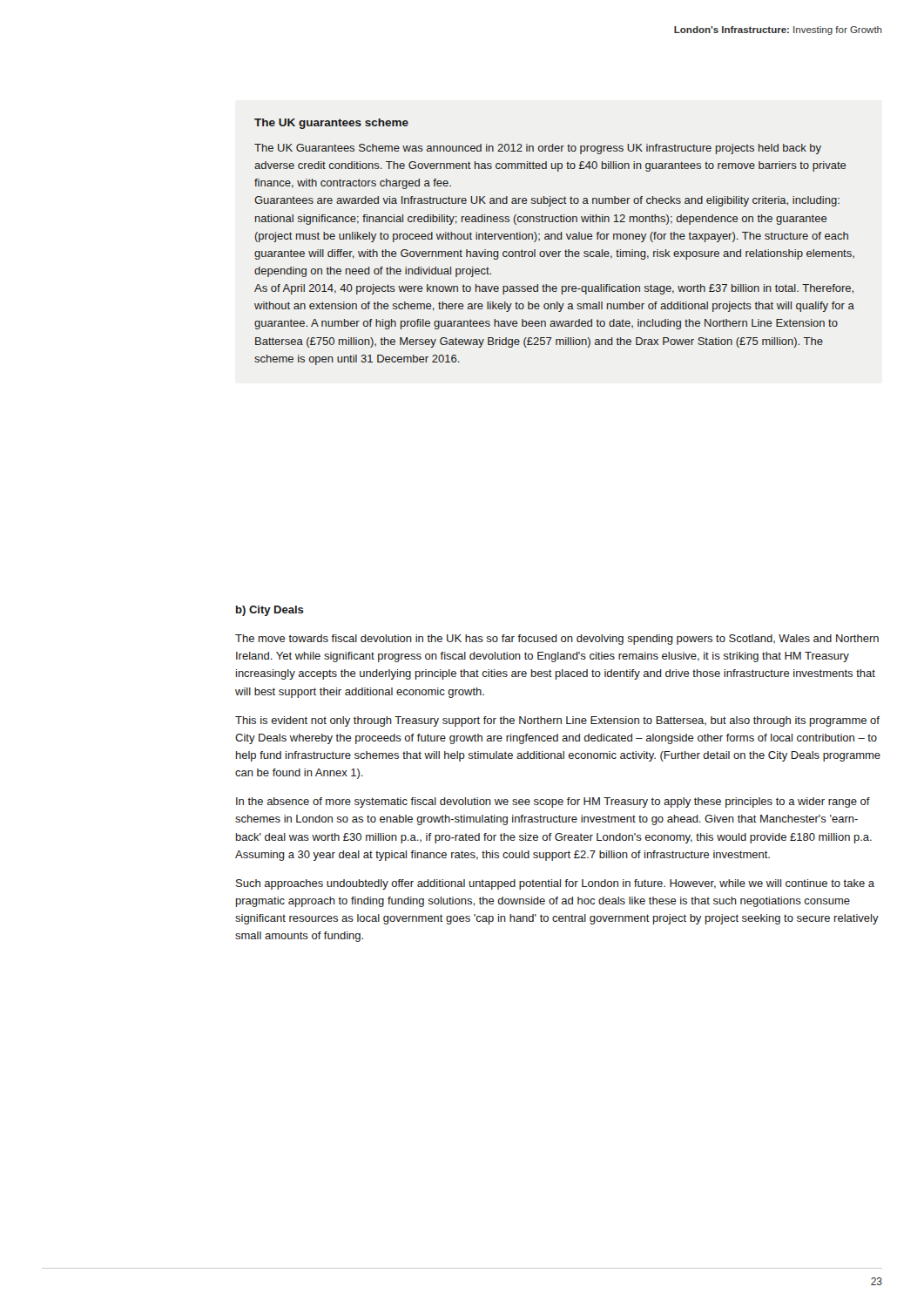Locate the block starting "The move towards fiscal"
Screen dimensions: 1307x924
[x=559, y=665]
